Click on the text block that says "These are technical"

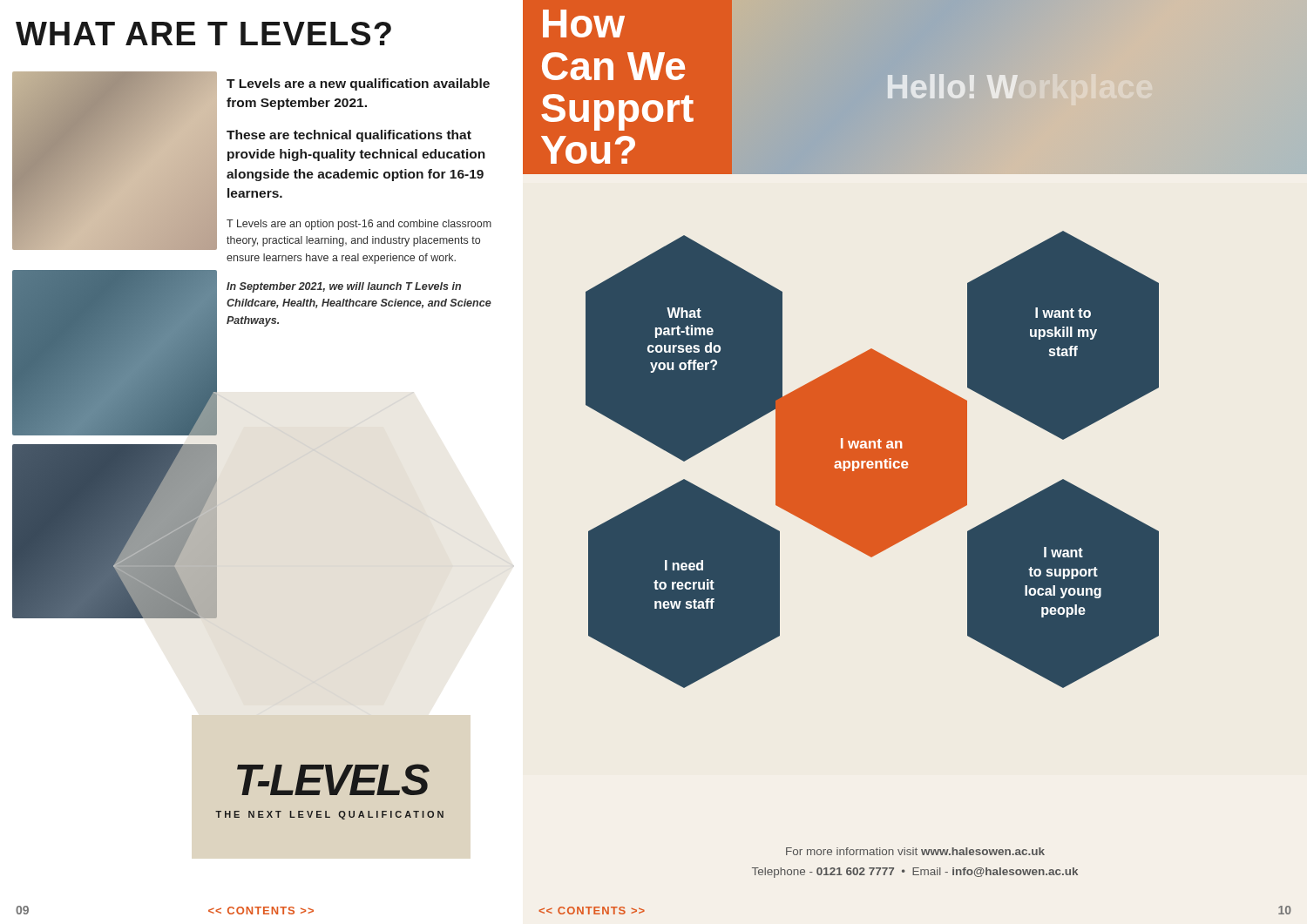pos(356,164)
